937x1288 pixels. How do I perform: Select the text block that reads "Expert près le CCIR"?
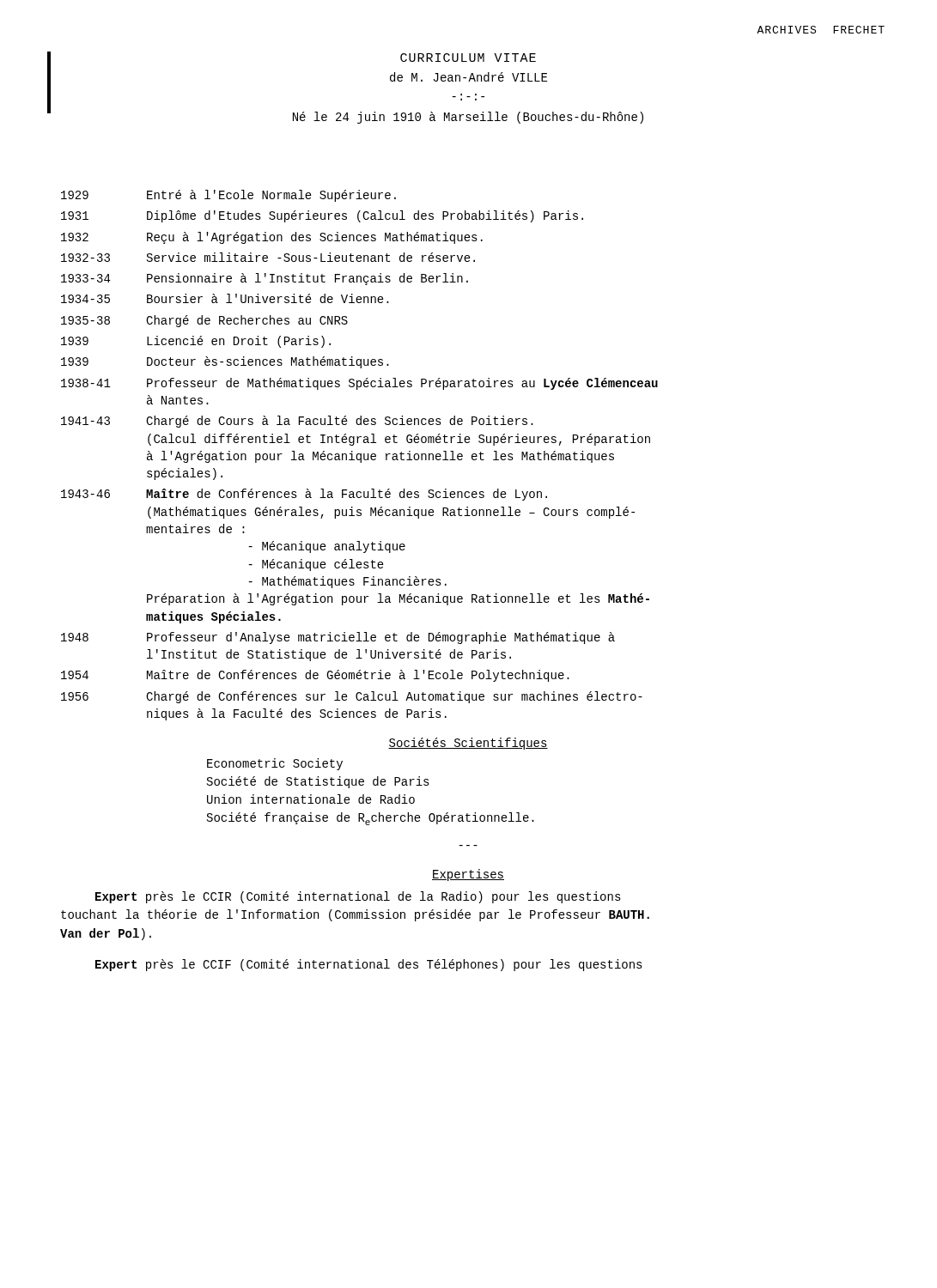pyautogui.click(x=356, y=916)
